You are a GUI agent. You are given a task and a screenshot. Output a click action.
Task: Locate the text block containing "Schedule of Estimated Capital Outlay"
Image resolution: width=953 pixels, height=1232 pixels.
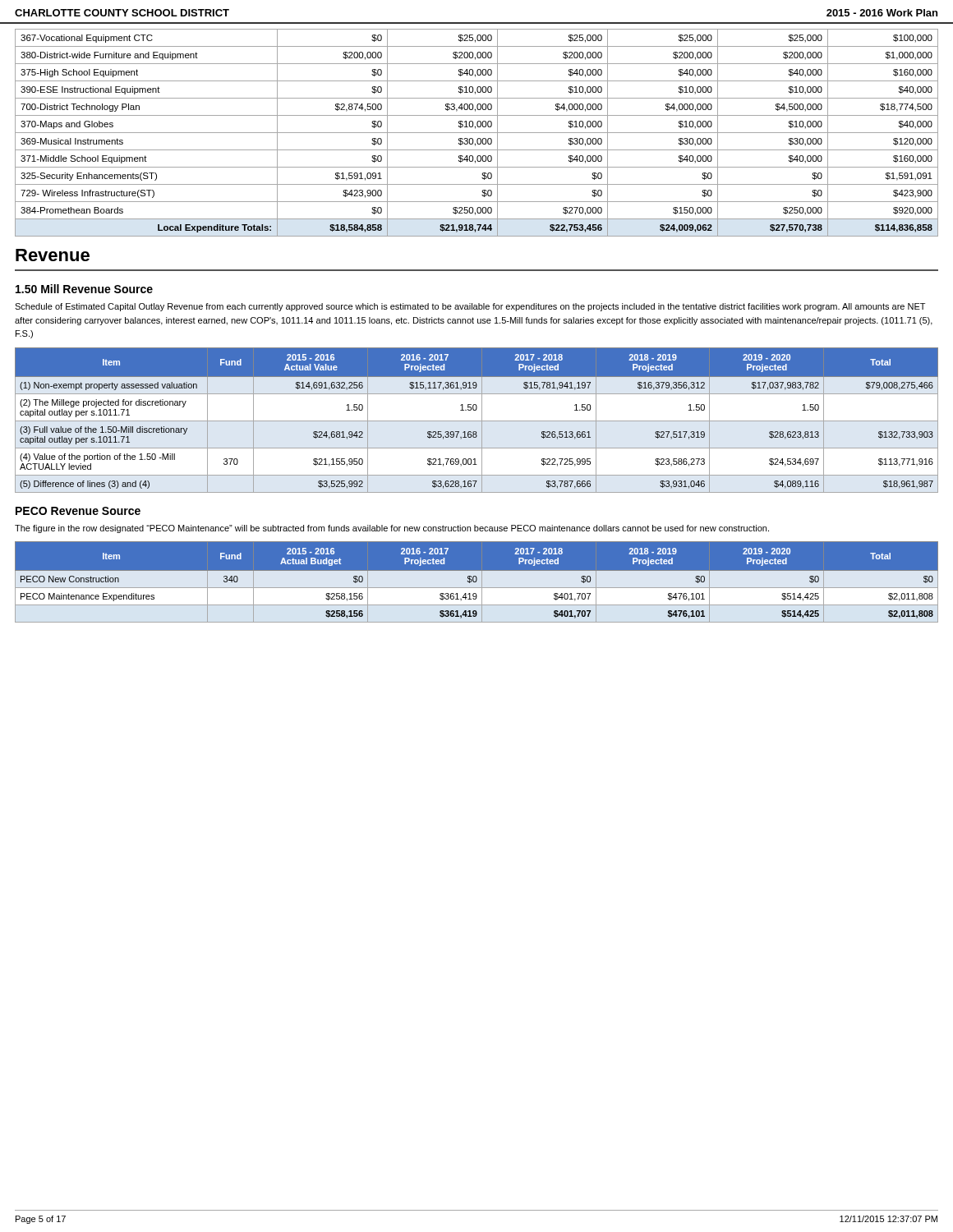[x=474, y=320]
